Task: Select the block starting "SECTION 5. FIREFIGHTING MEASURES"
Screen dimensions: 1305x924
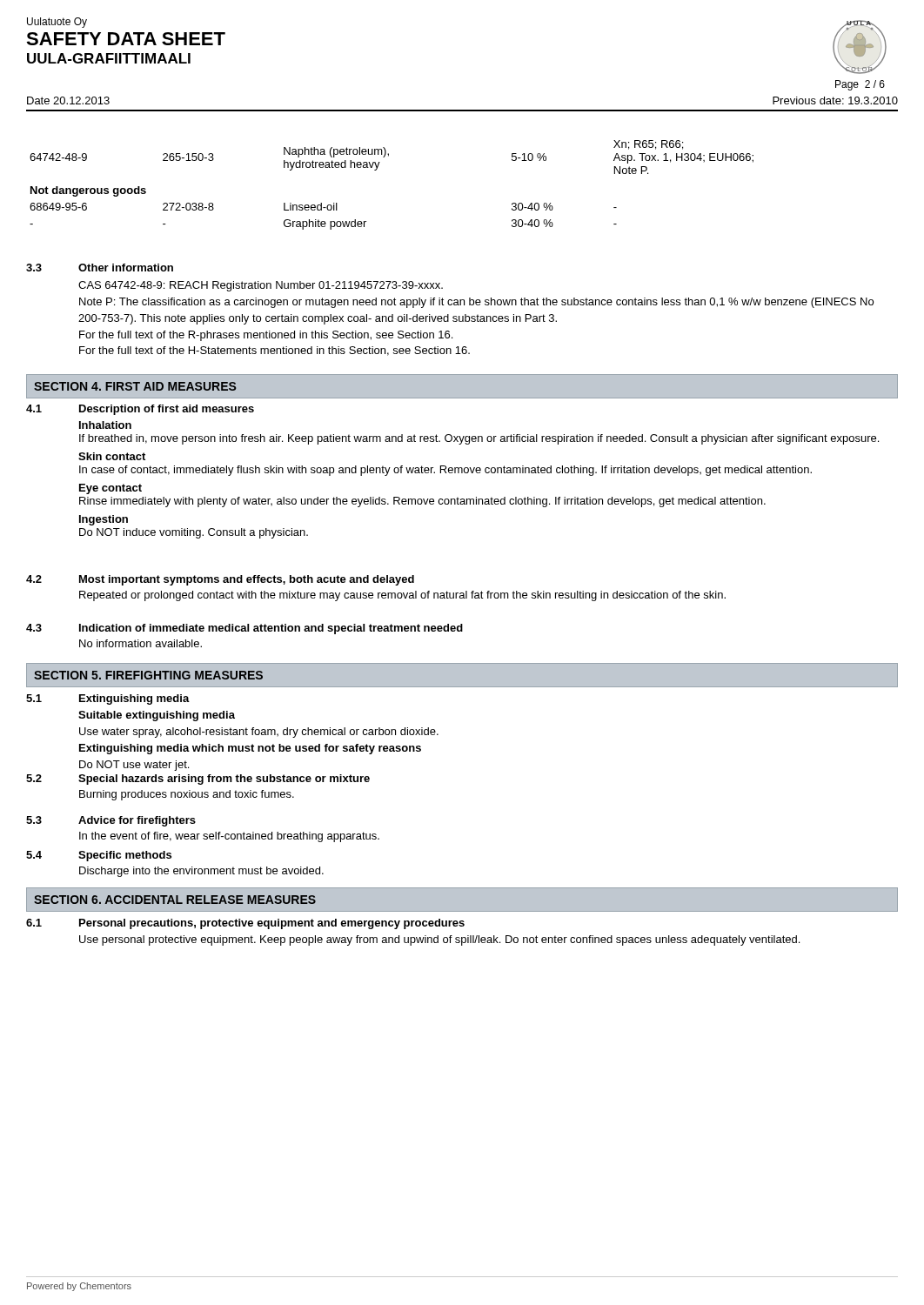Action: pyautogui.click(x=149, y=675)
